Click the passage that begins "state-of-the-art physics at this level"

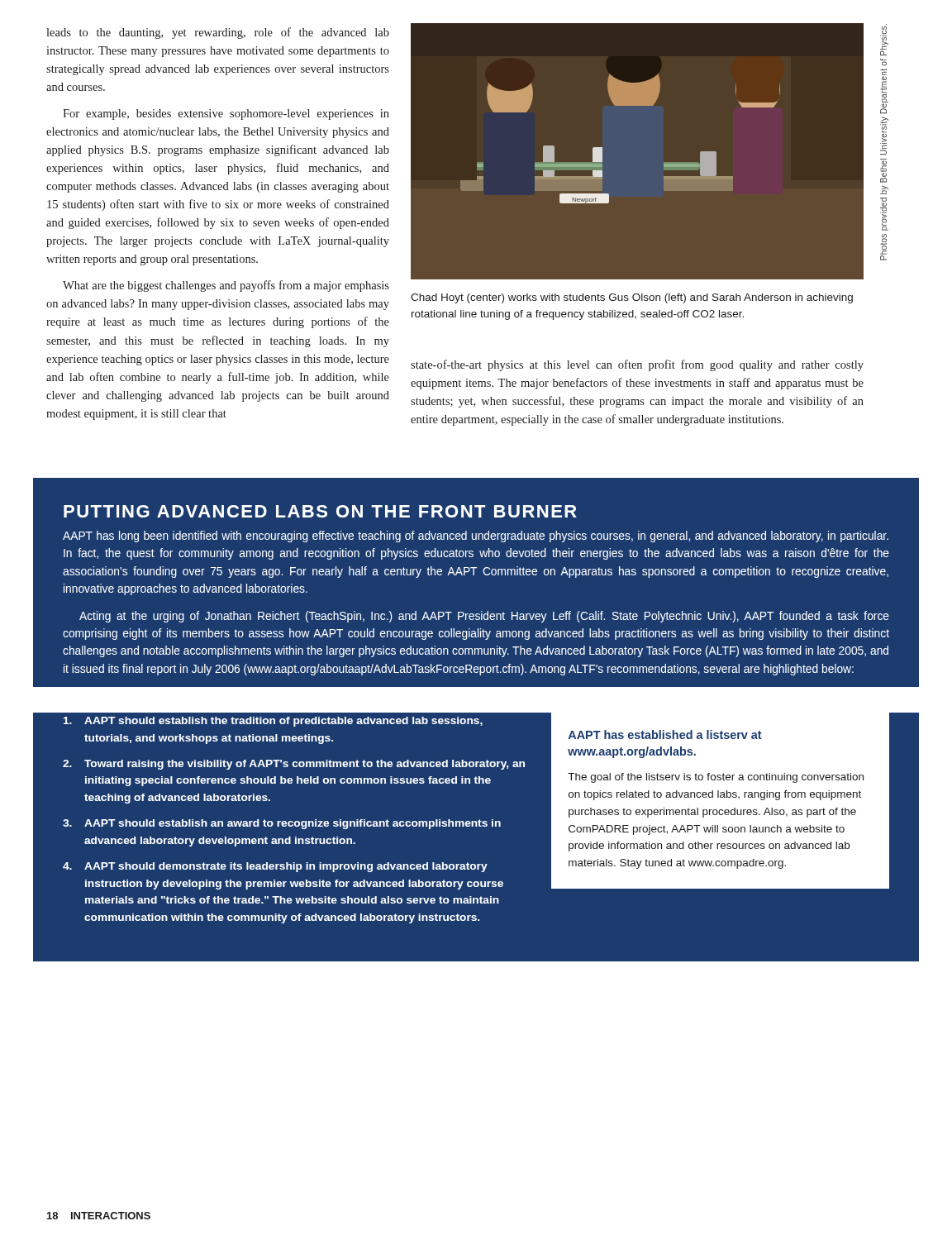[637, 392]
